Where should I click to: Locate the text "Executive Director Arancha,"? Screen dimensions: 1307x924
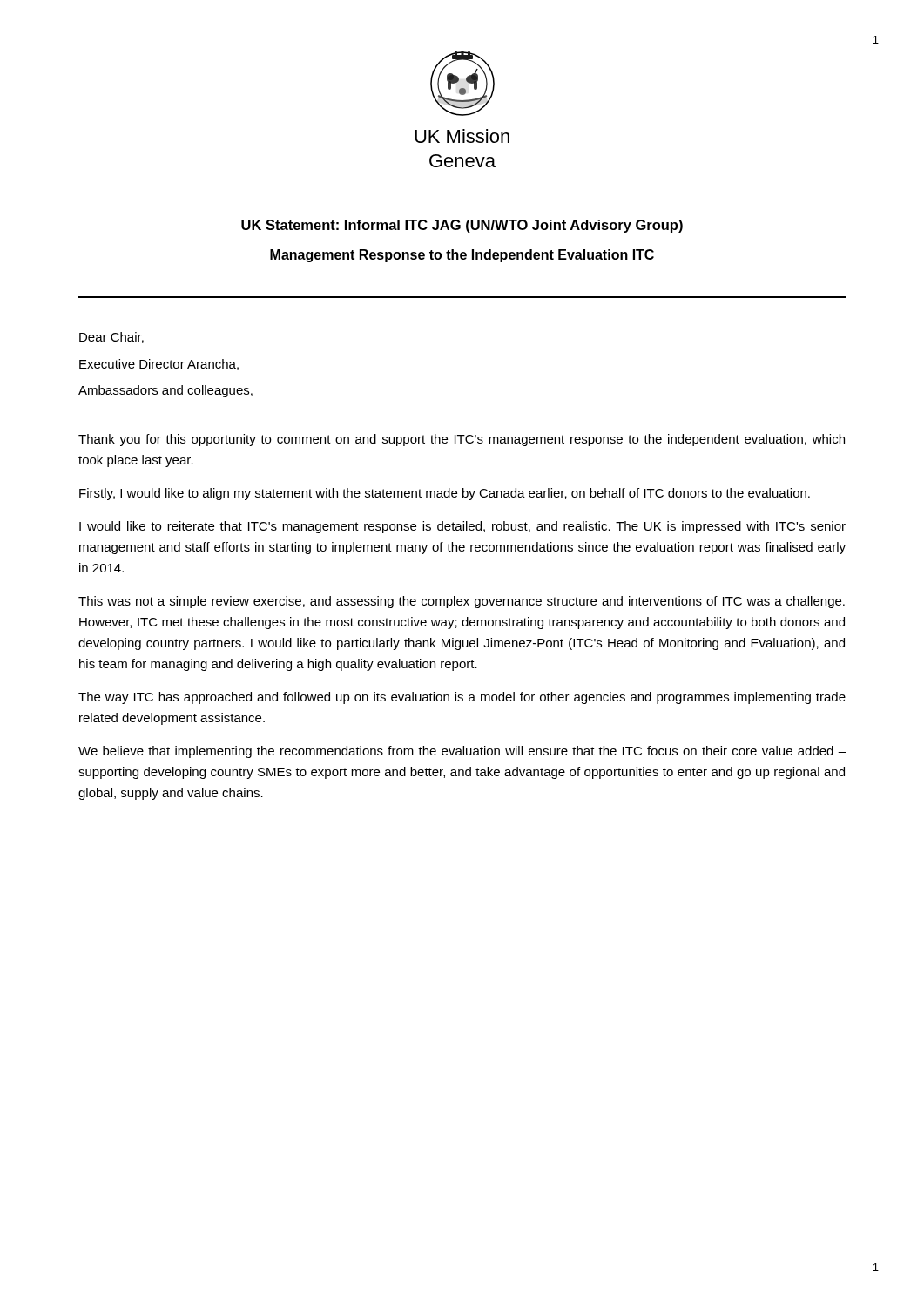coord(159,363)
